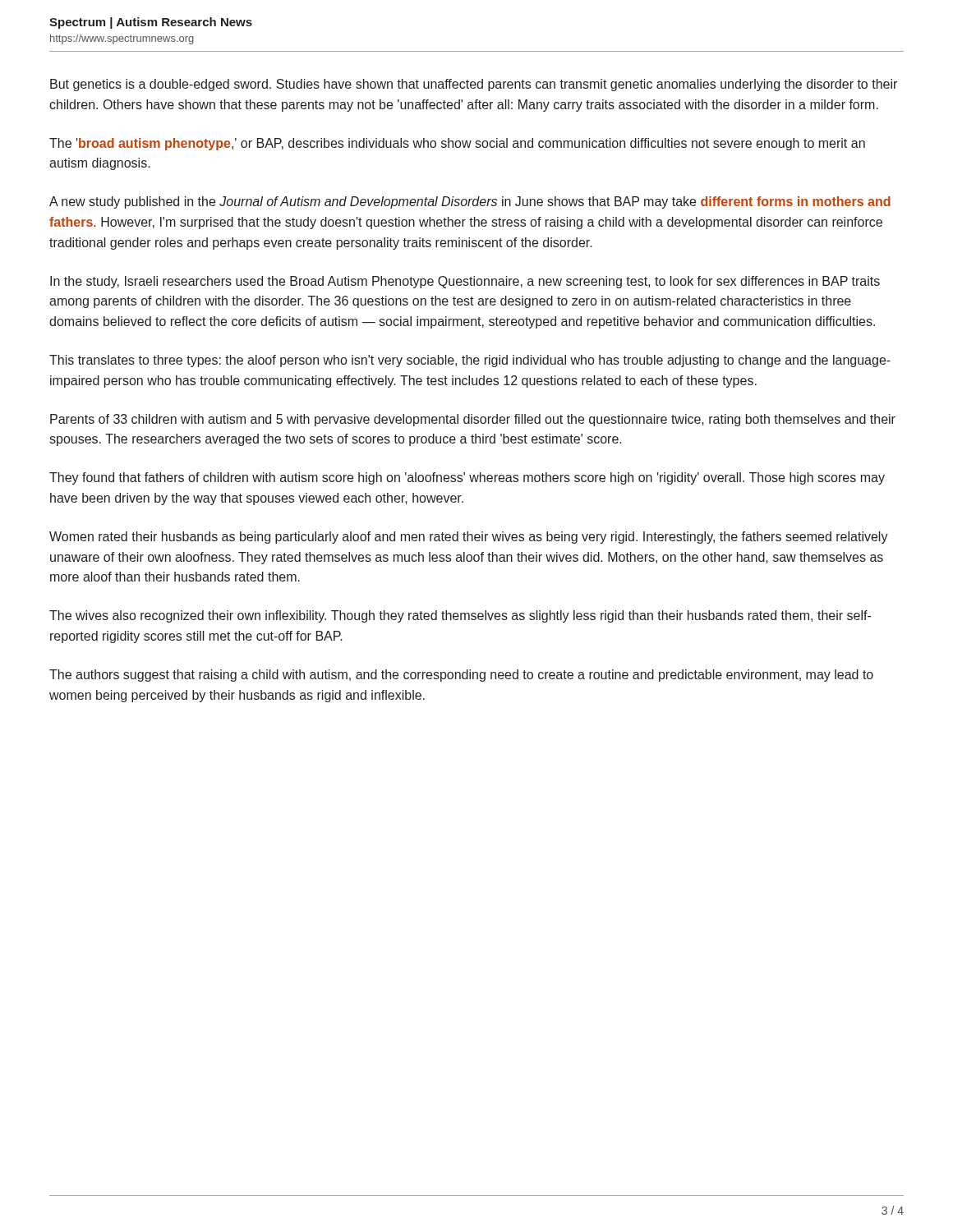Image resolution: width=953 pixels, height=1232 pixels.
Task: Select the text block containing "In the study, Israeli"
Action: [x=465, y=301]
